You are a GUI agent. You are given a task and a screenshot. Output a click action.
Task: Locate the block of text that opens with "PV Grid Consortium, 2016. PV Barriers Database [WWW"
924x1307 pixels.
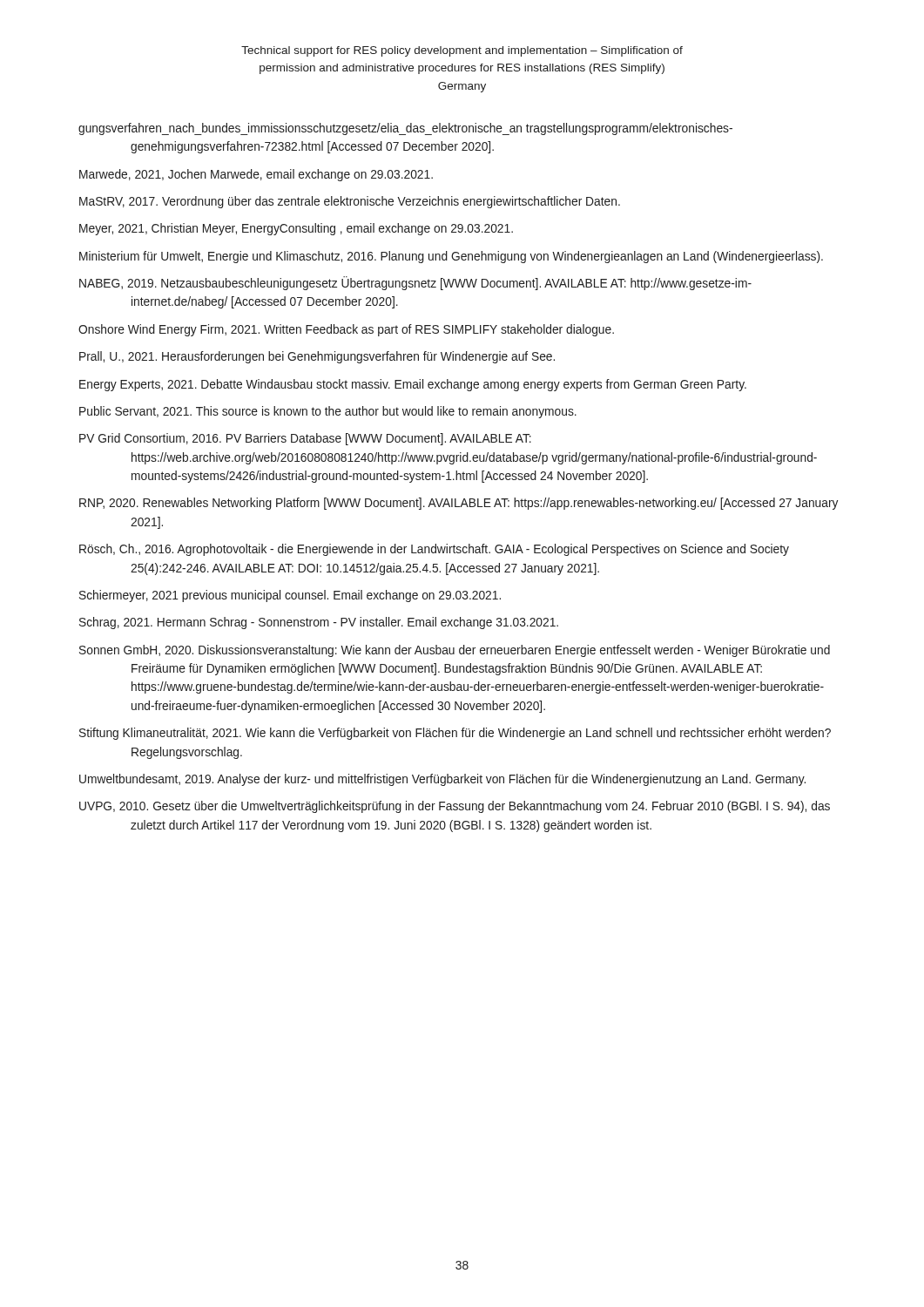tap(448, 458)
